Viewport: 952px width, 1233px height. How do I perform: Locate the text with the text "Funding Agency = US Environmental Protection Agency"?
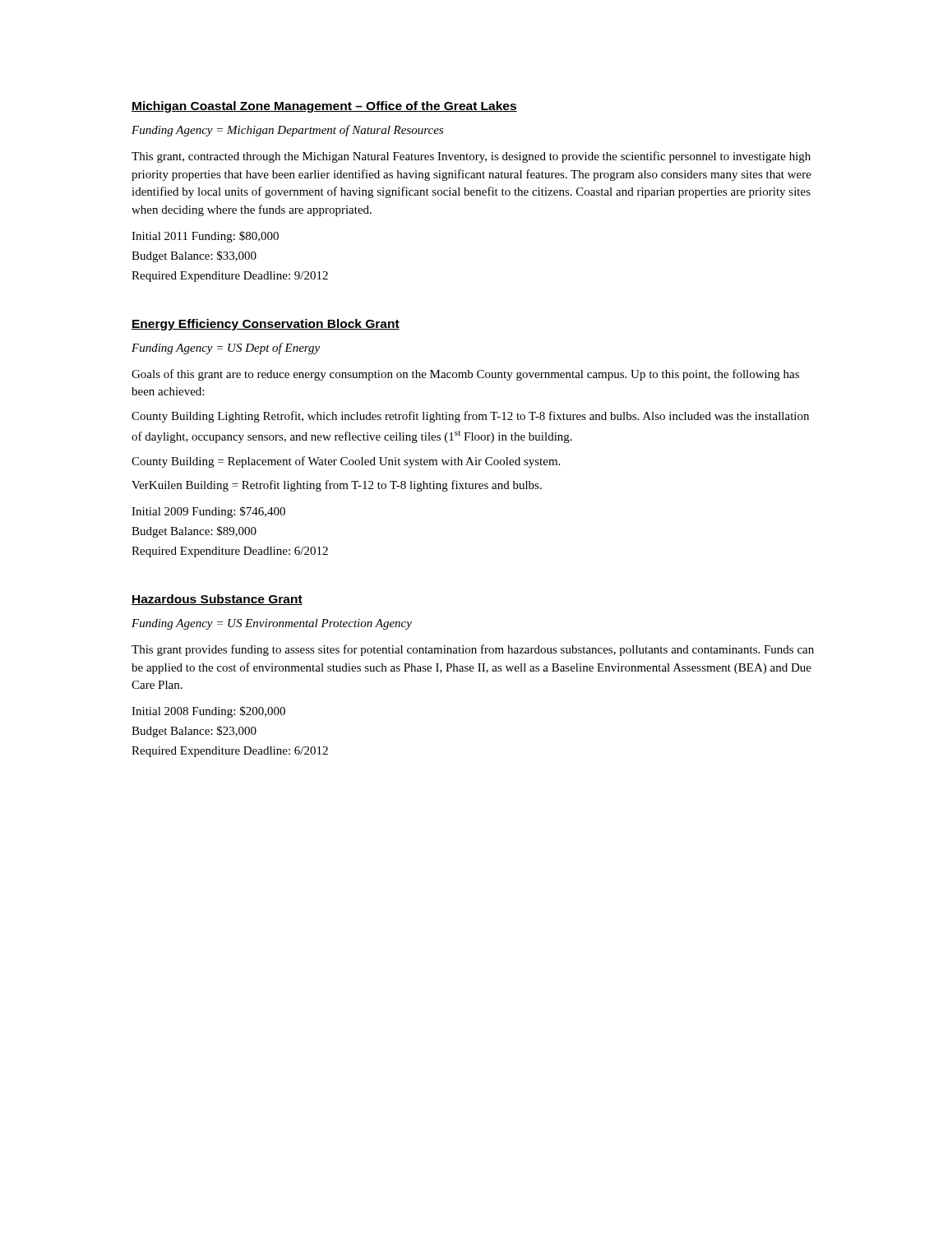click(x=272, y=623)
